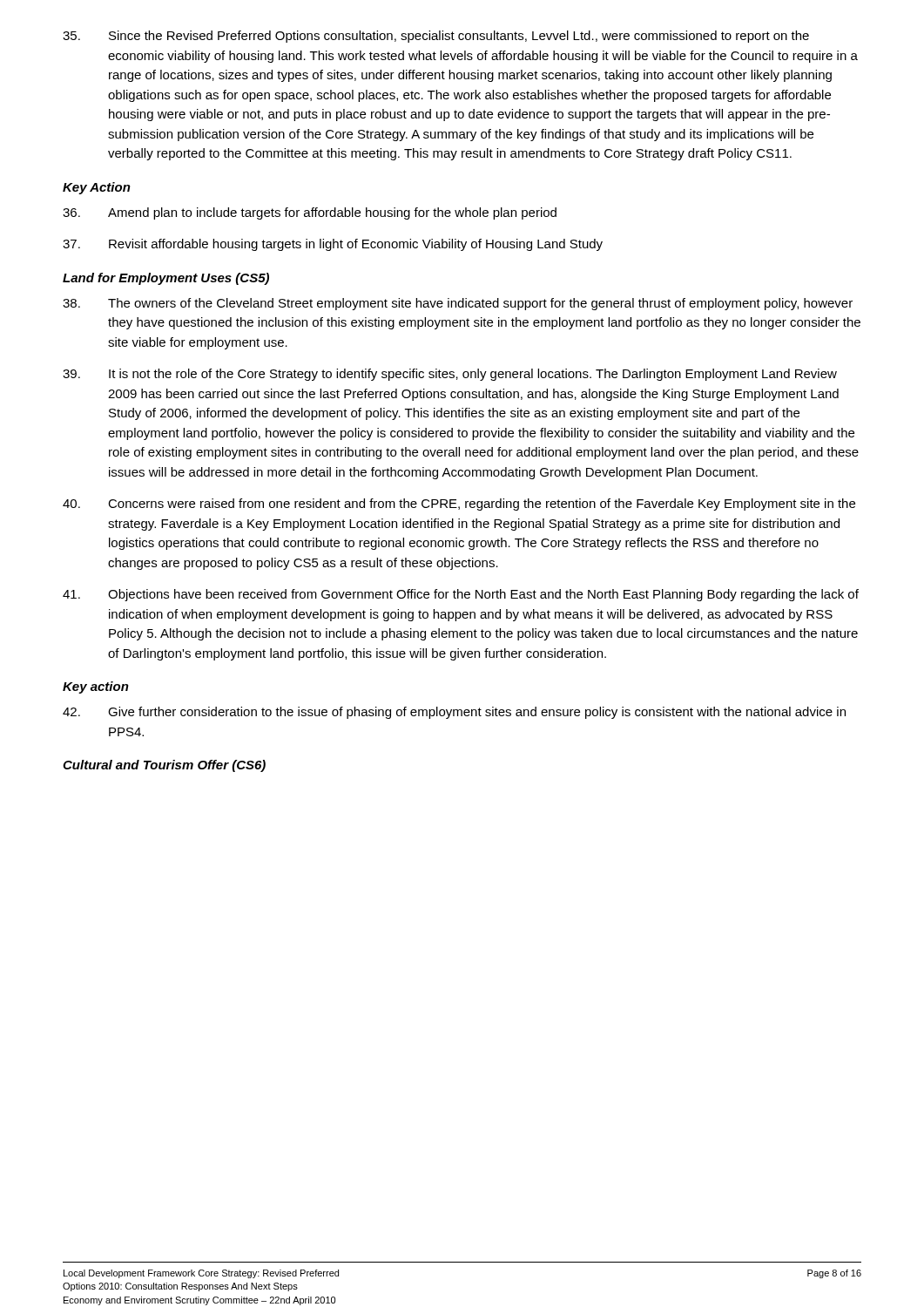Select the list item with the text "38. The owners of the Cleveland Street"
This screenshot has height=1307, width=924.
click(x=462, y=323)
